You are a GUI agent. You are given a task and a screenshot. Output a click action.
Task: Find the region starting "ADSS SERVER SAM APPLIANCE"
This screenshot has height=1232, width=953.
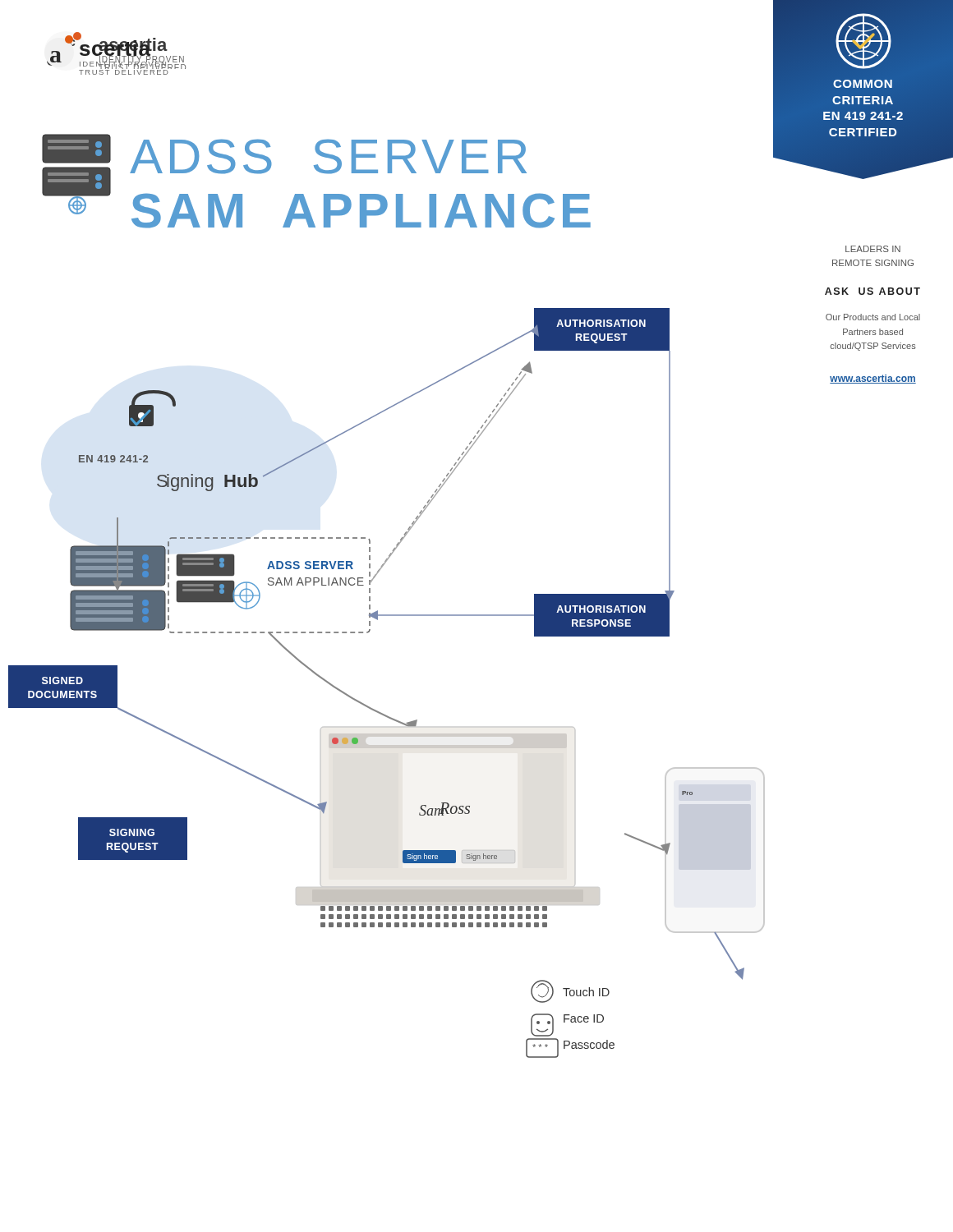[318, 184]
